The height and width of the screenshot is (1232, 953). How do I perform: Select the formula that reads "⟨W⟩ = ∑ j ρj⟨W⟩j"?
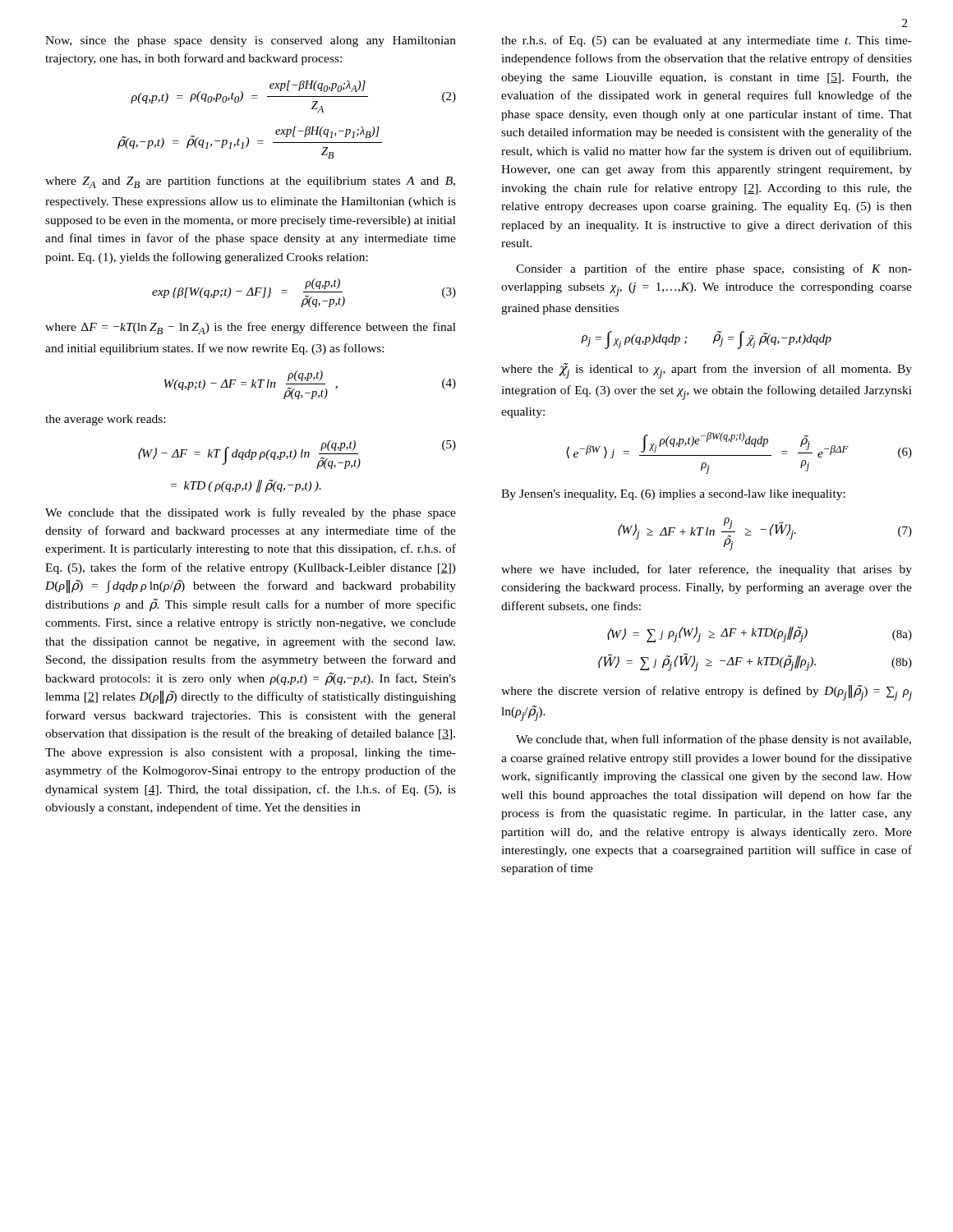[707, 648]
